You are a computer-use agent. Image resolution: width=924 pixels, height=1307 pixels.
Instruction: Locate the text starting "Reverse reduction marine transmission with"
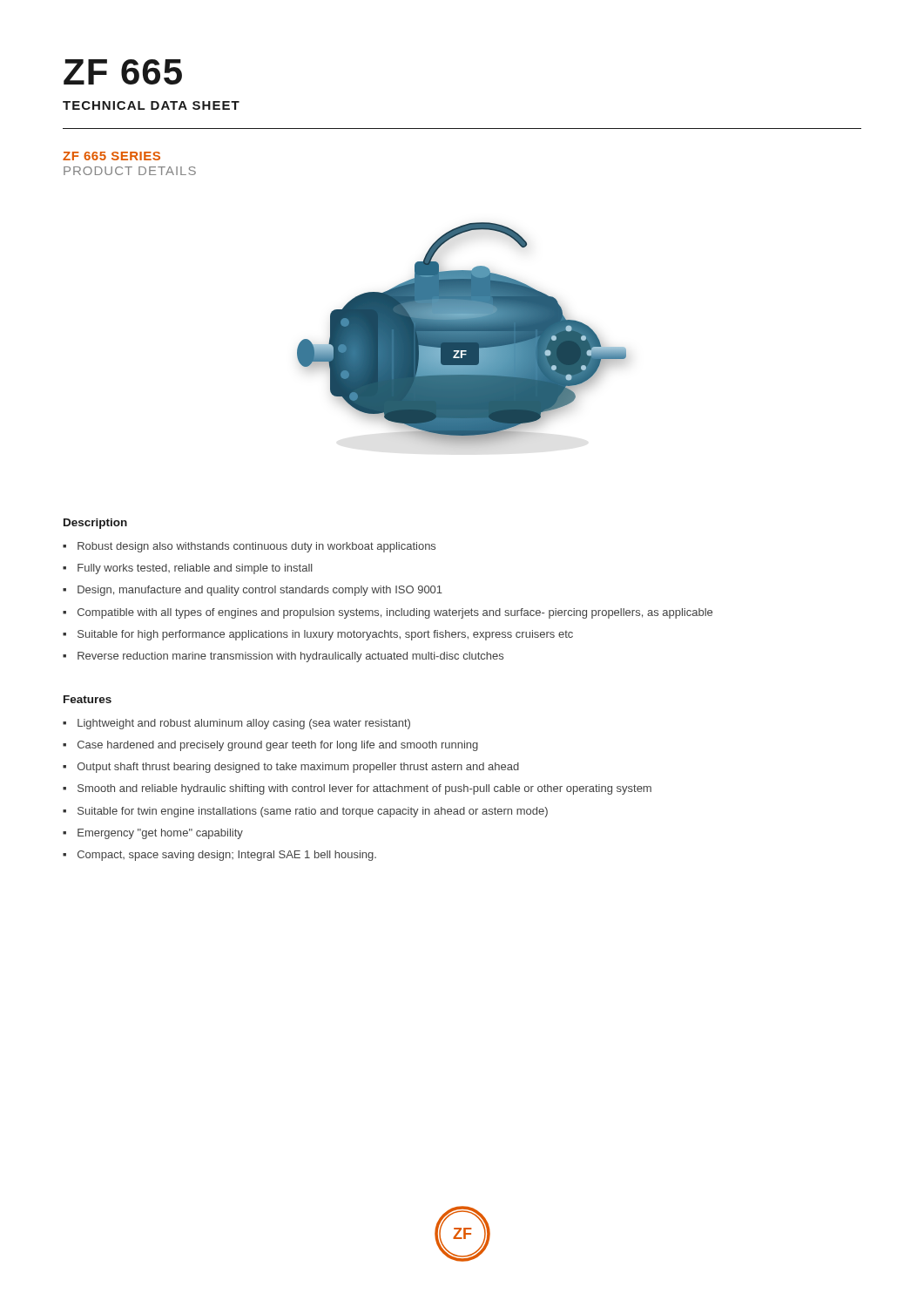(x=462, y=656)
